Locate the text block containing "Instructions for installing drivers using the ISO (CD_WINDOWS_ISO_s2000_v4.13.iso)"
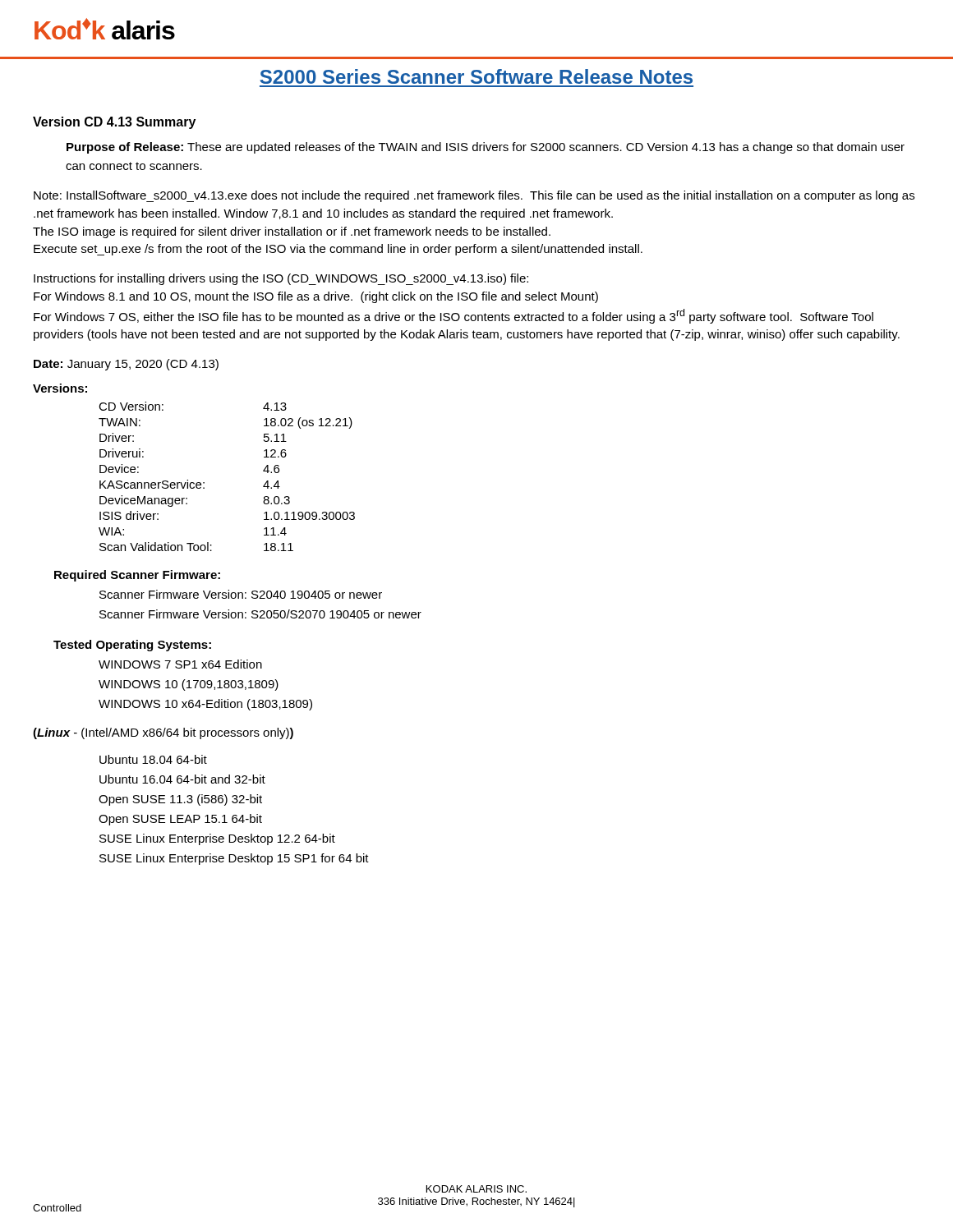Image resolution: width=953 pixels, height=1232 pixels. [467, 306]
